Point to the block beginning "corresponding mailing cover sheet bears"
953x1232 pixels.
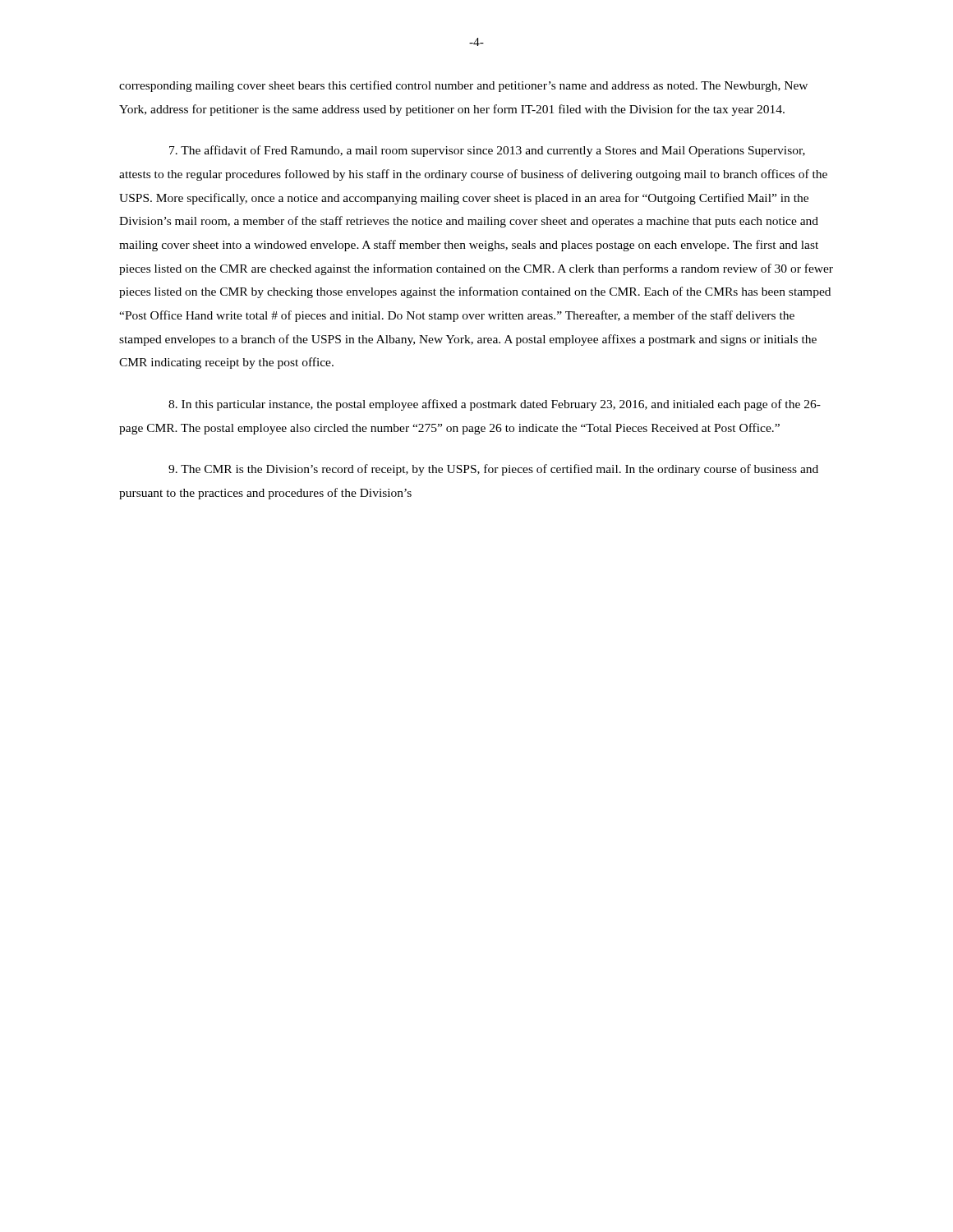click(x=476, y=97)
